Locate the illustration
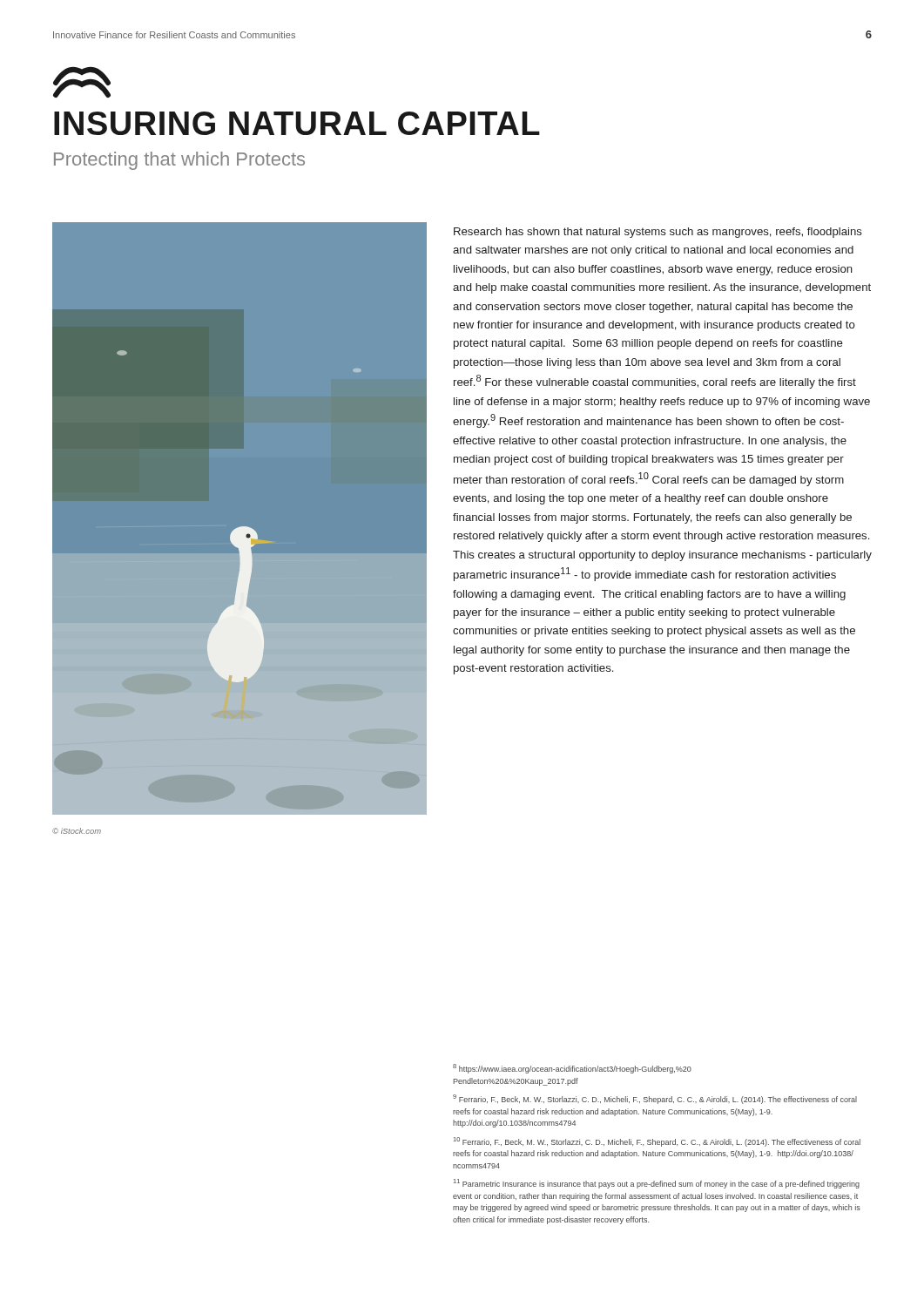 click(82, 87)
